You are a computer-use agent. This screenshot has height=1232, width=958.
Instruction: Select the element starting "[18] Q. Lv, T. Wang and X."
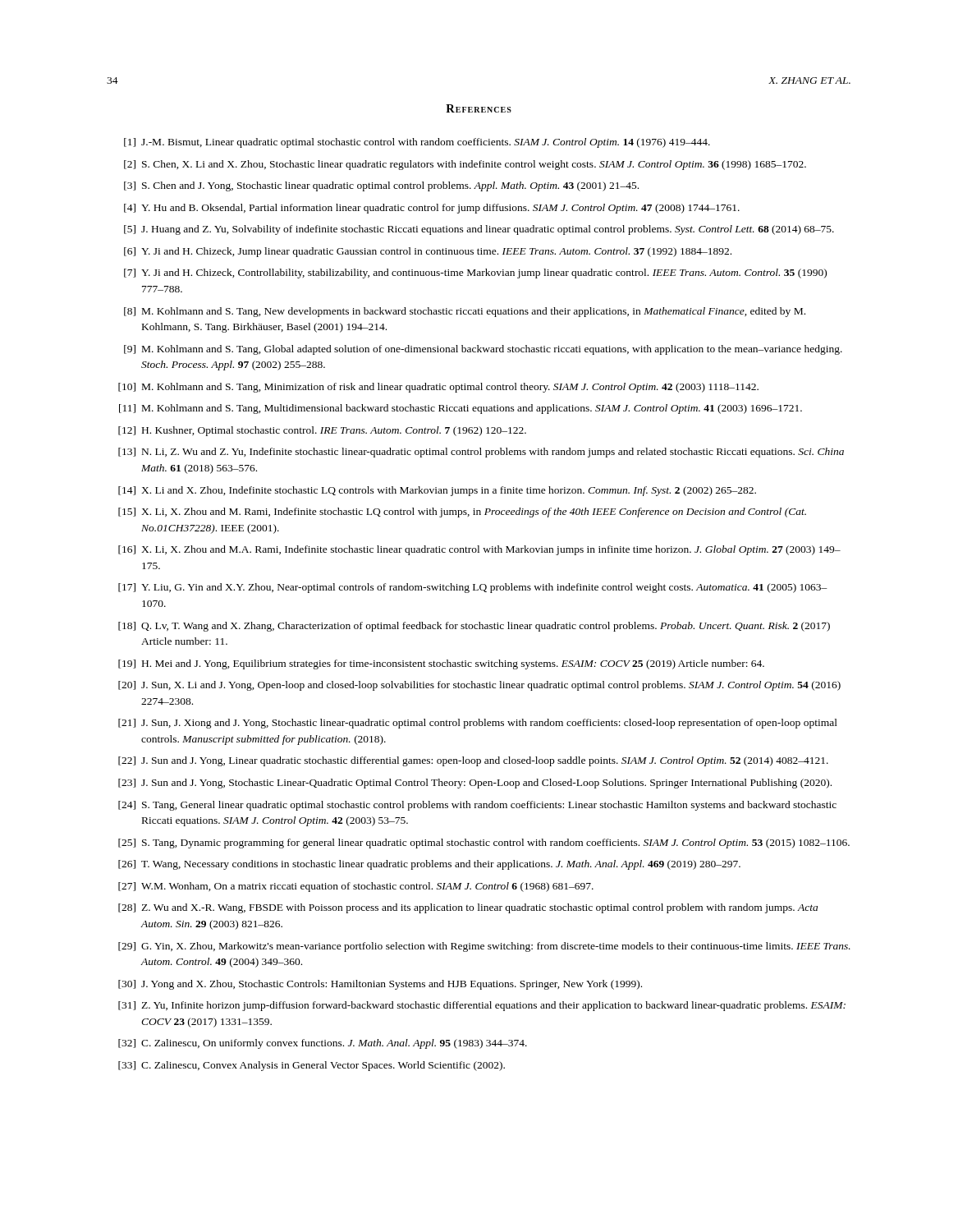tap(479, 633)
